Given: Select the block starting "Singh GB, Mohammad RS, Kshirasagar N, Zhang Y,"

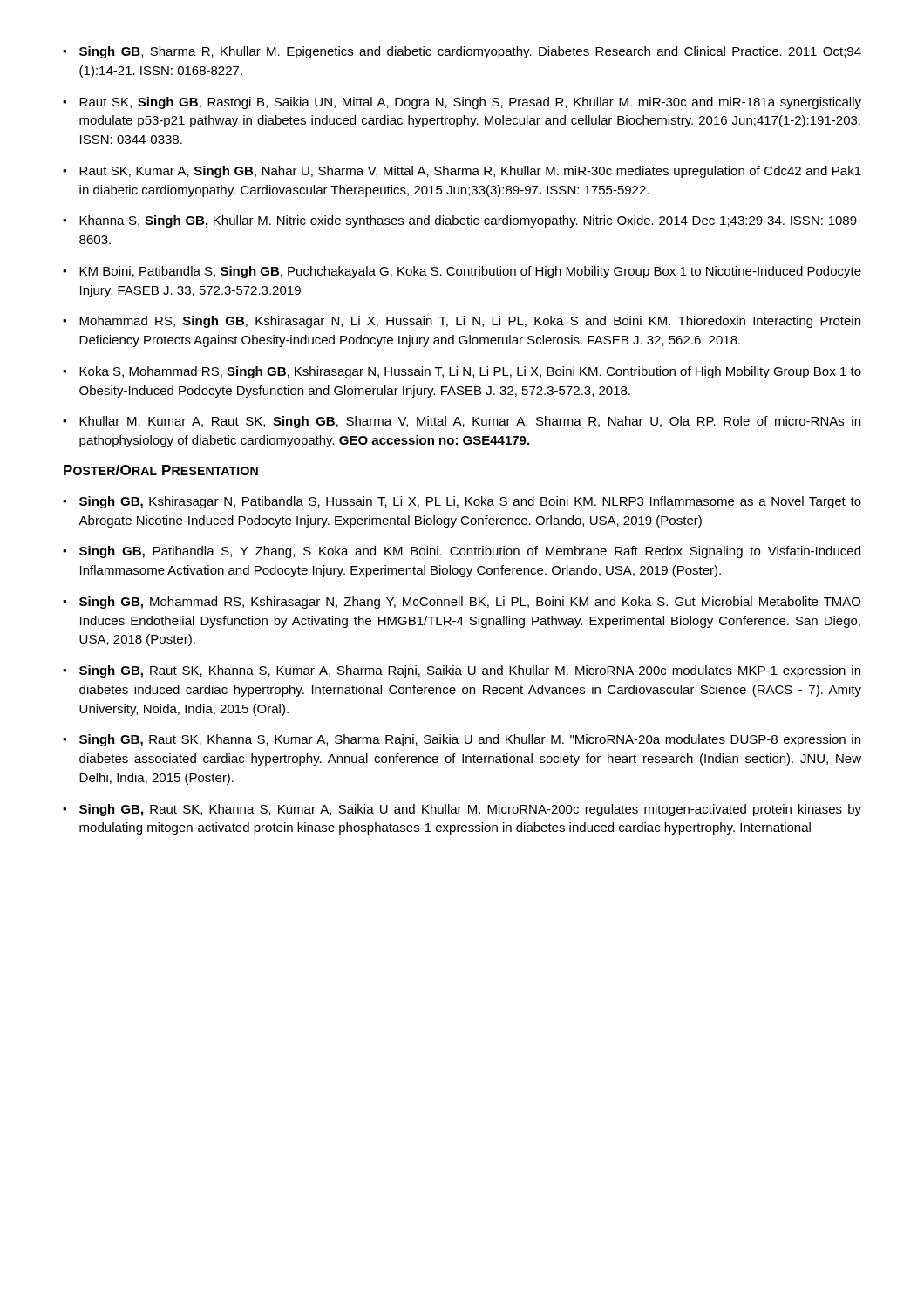Looking at the screenshot, I should [x=470, y=620].
